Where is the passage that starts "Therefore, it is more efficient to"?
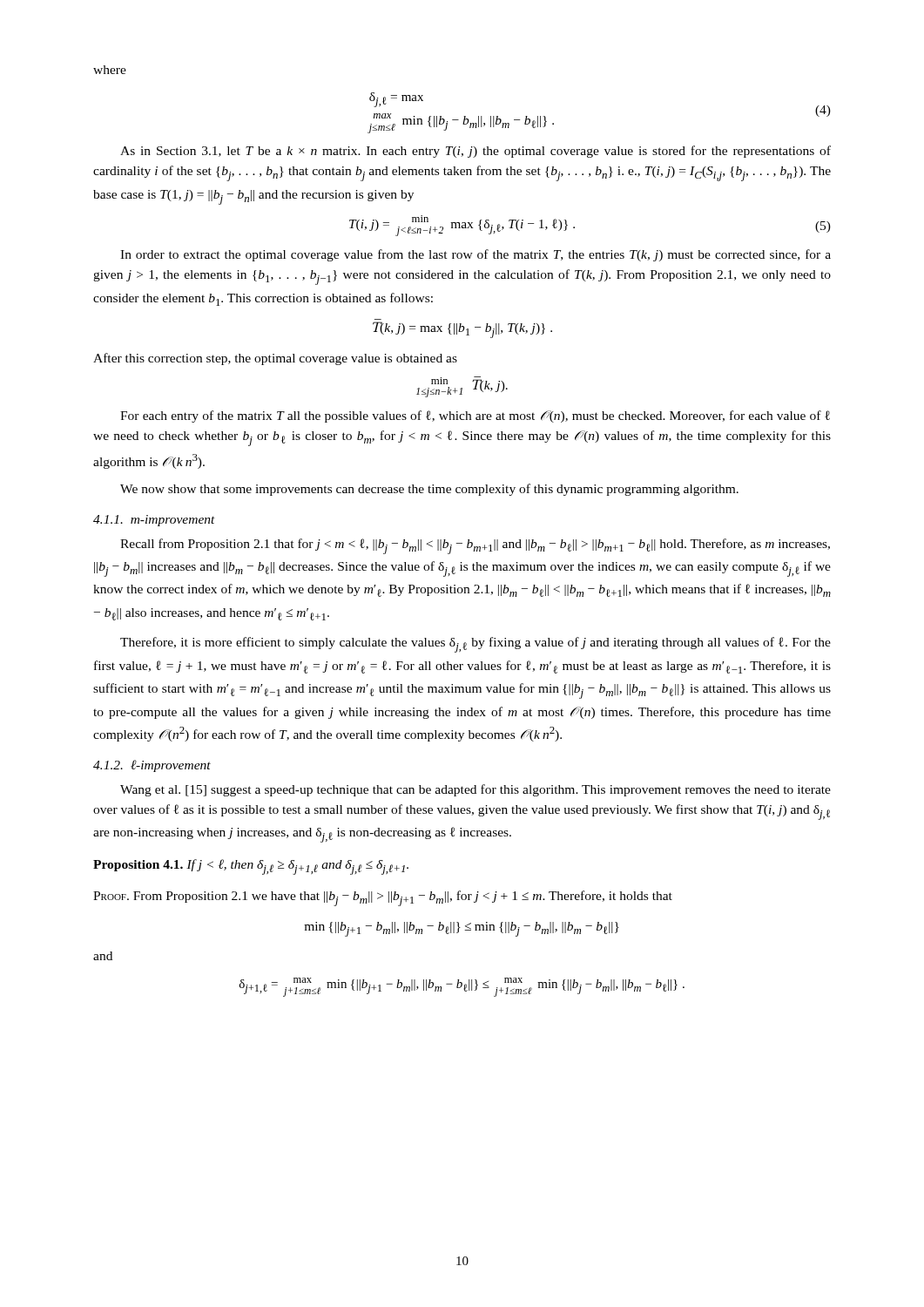The image size is (924, 1307). (x=462, y=688)
